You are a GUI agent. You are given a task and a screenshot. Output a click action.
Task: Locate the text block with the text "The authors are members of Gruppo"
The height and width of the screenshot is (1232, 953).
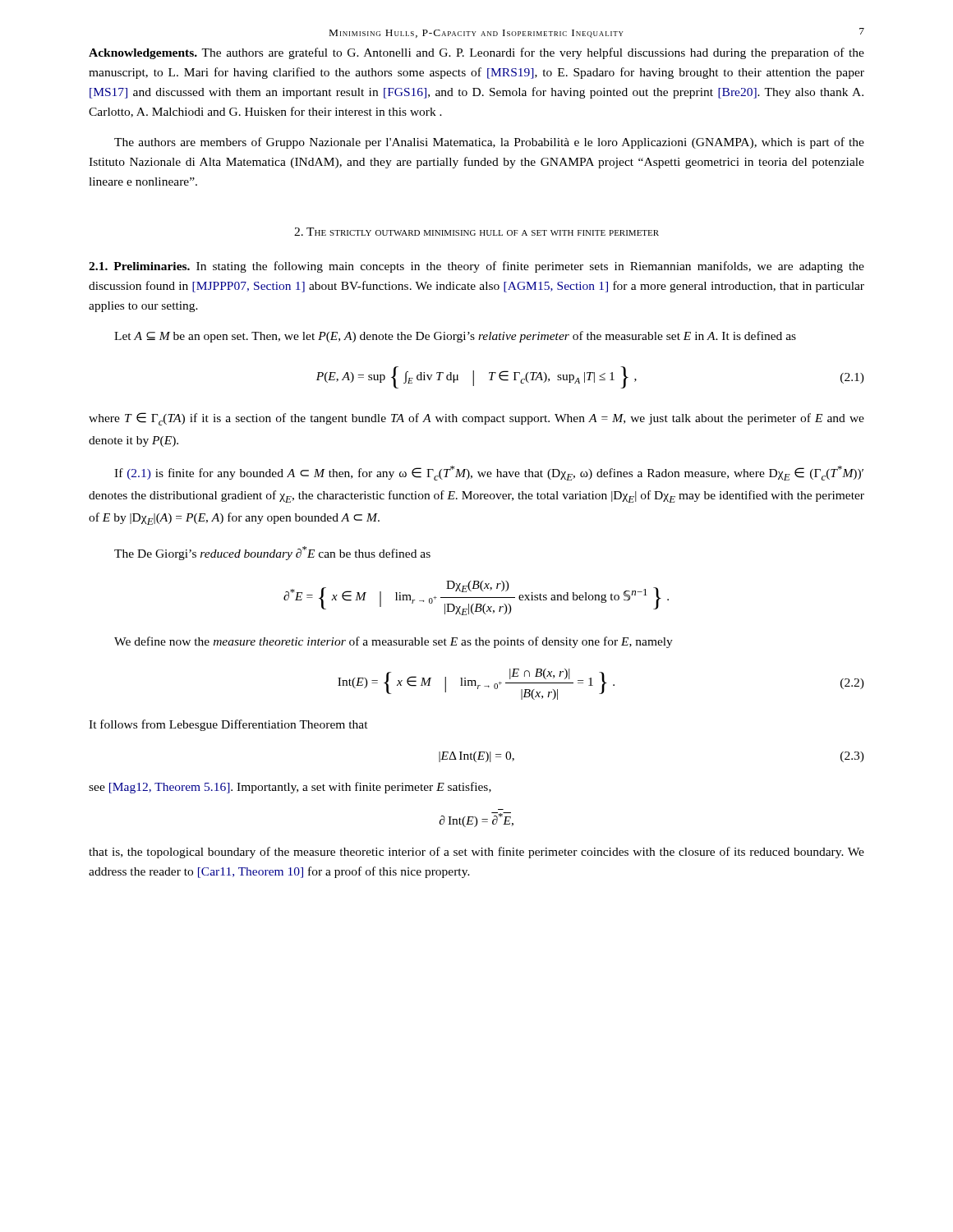coord(476,162)
